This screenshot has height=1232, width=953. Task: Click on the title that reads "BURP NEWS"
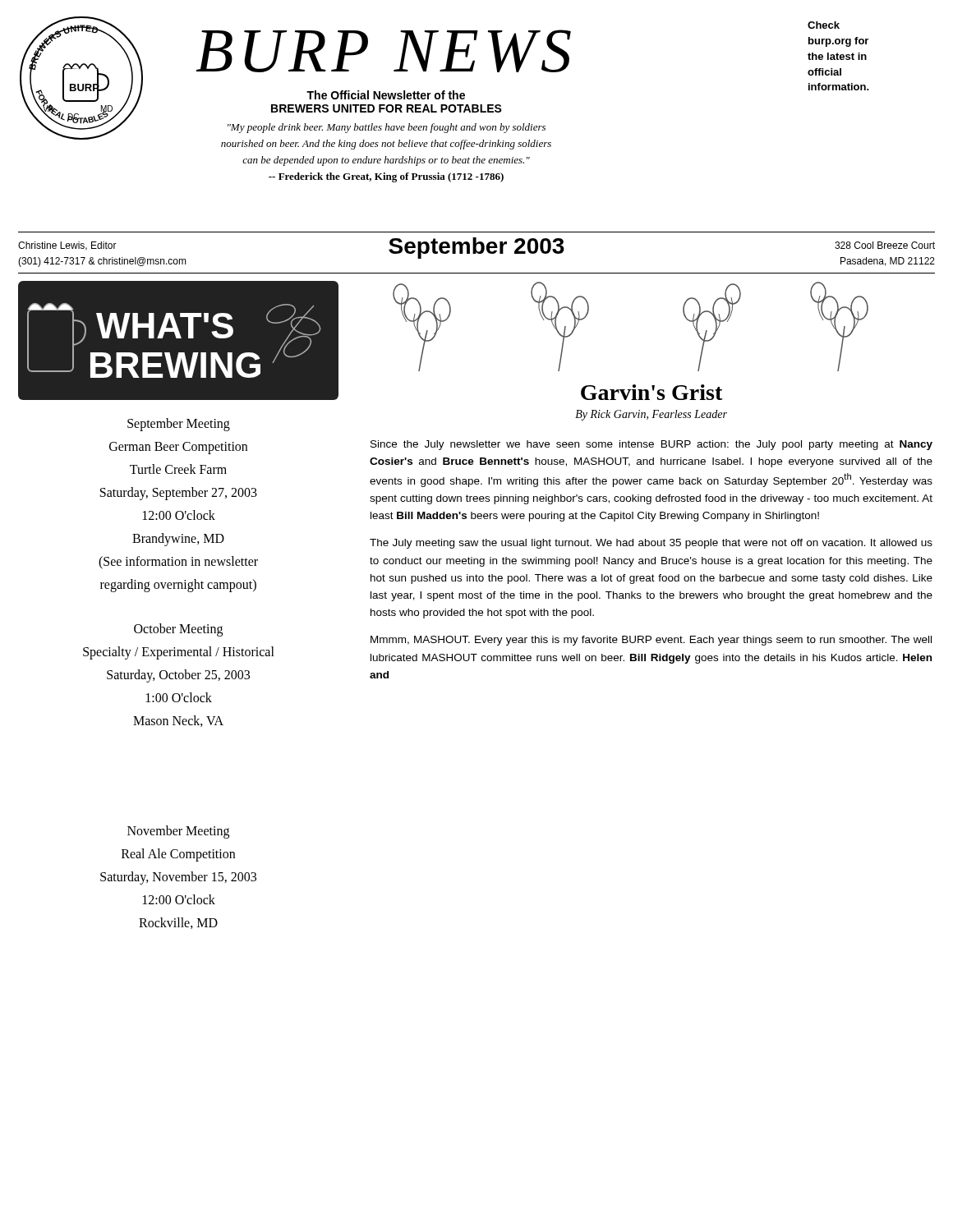386,50
